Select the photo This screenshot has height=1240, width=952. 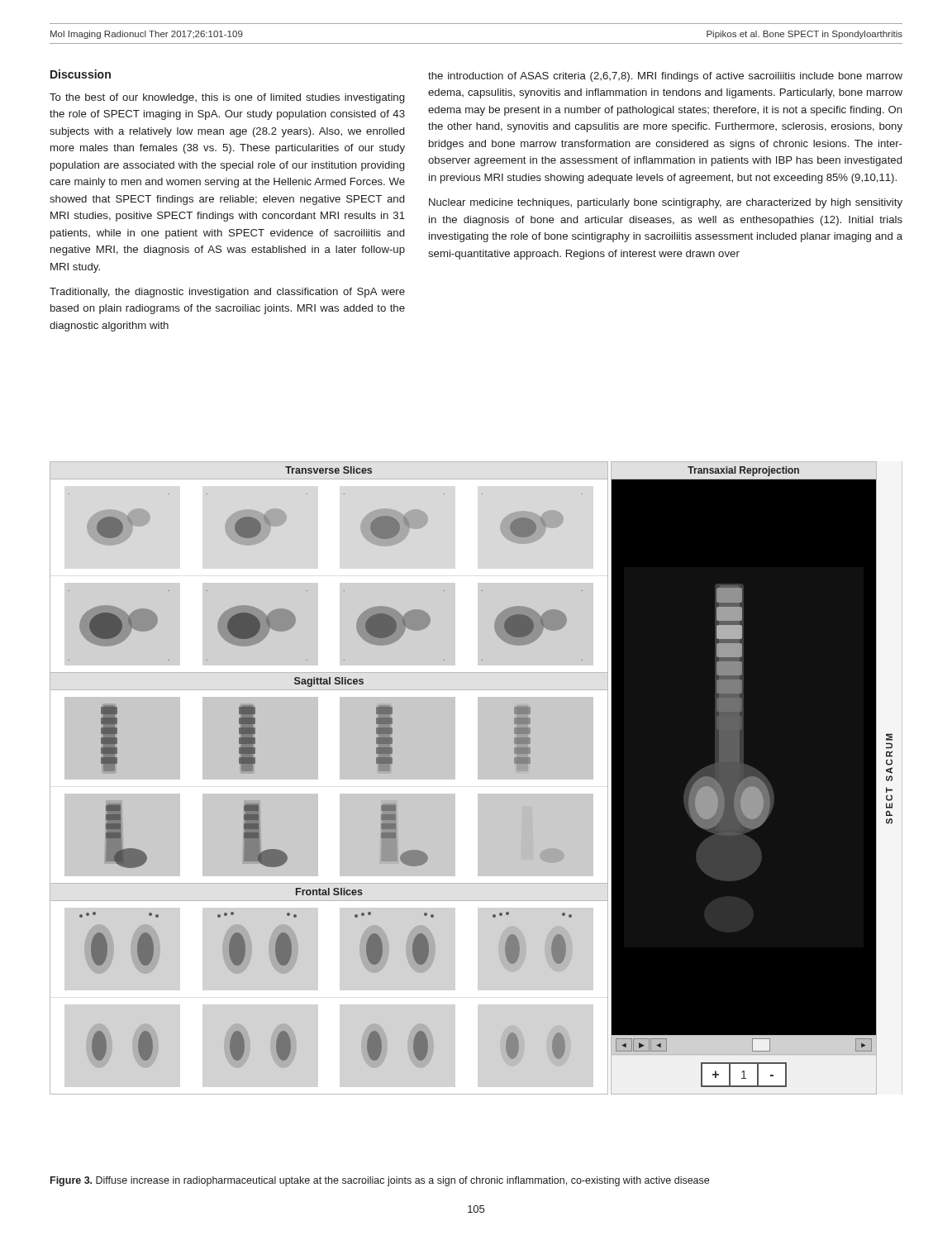pos(476,778)
